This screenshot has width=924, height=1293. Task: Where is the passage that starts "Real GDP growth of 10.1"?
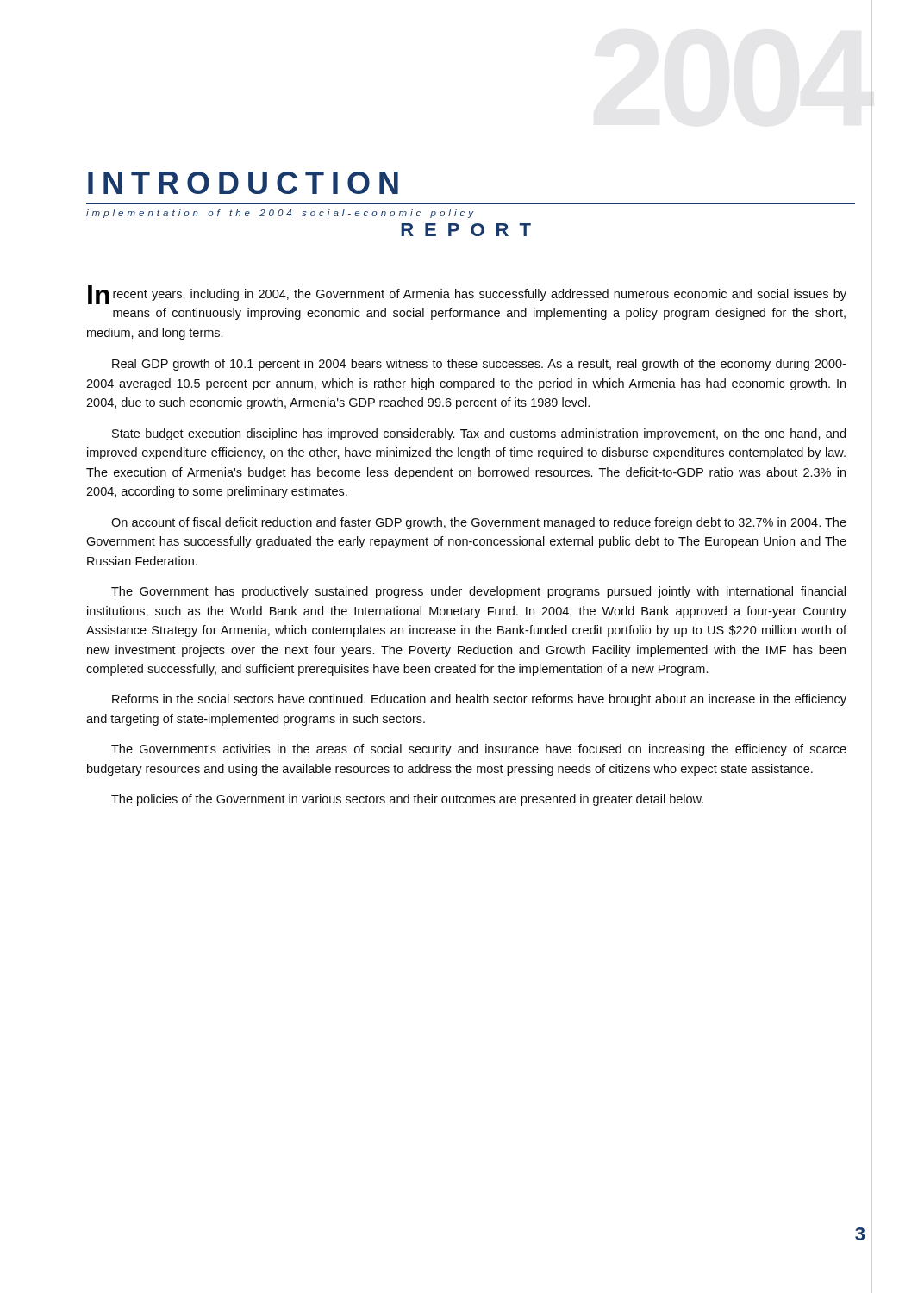click(466, 384)
